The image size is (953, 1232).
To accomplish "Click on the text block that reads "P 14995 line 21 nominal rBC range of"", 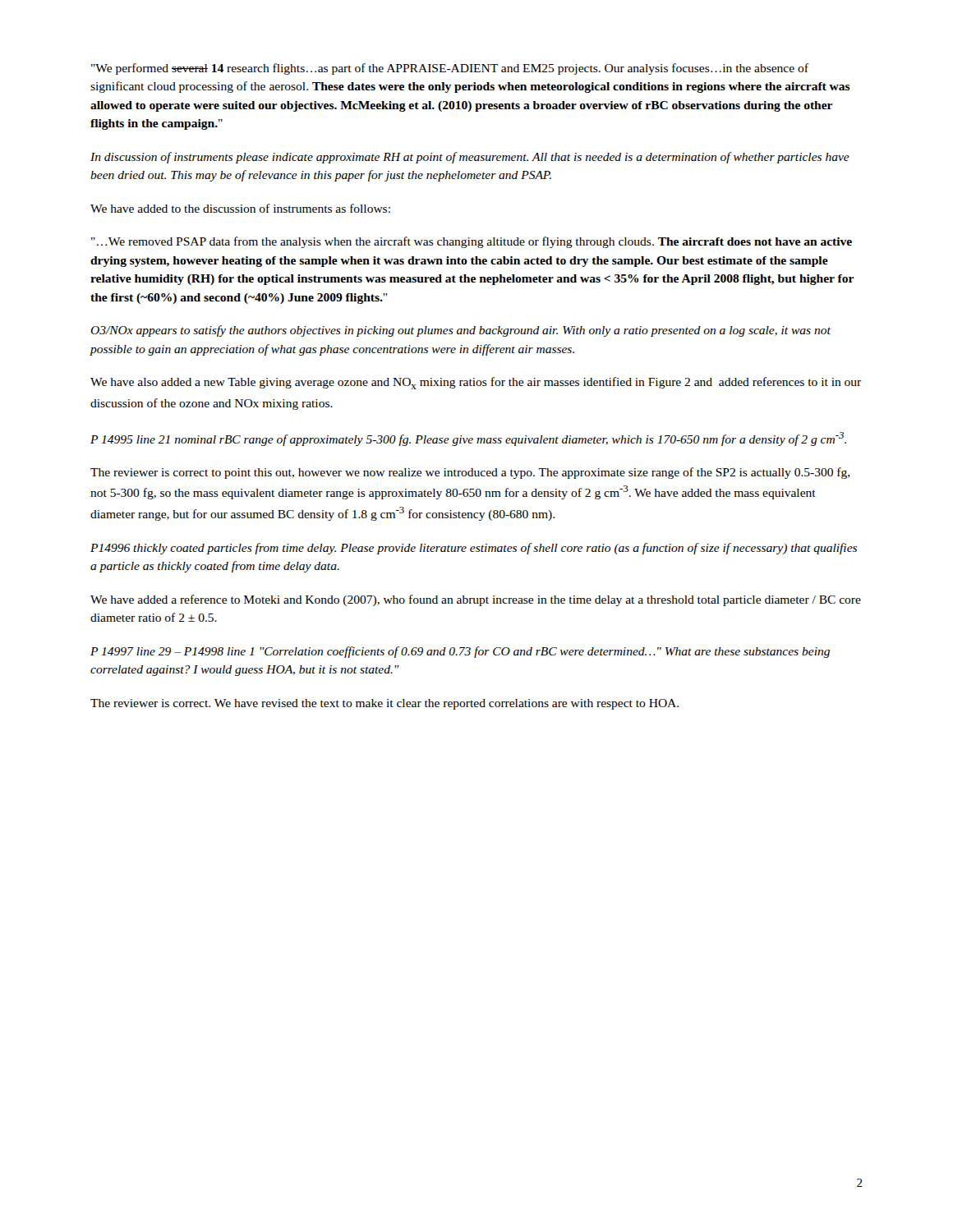I will point(469,437).
